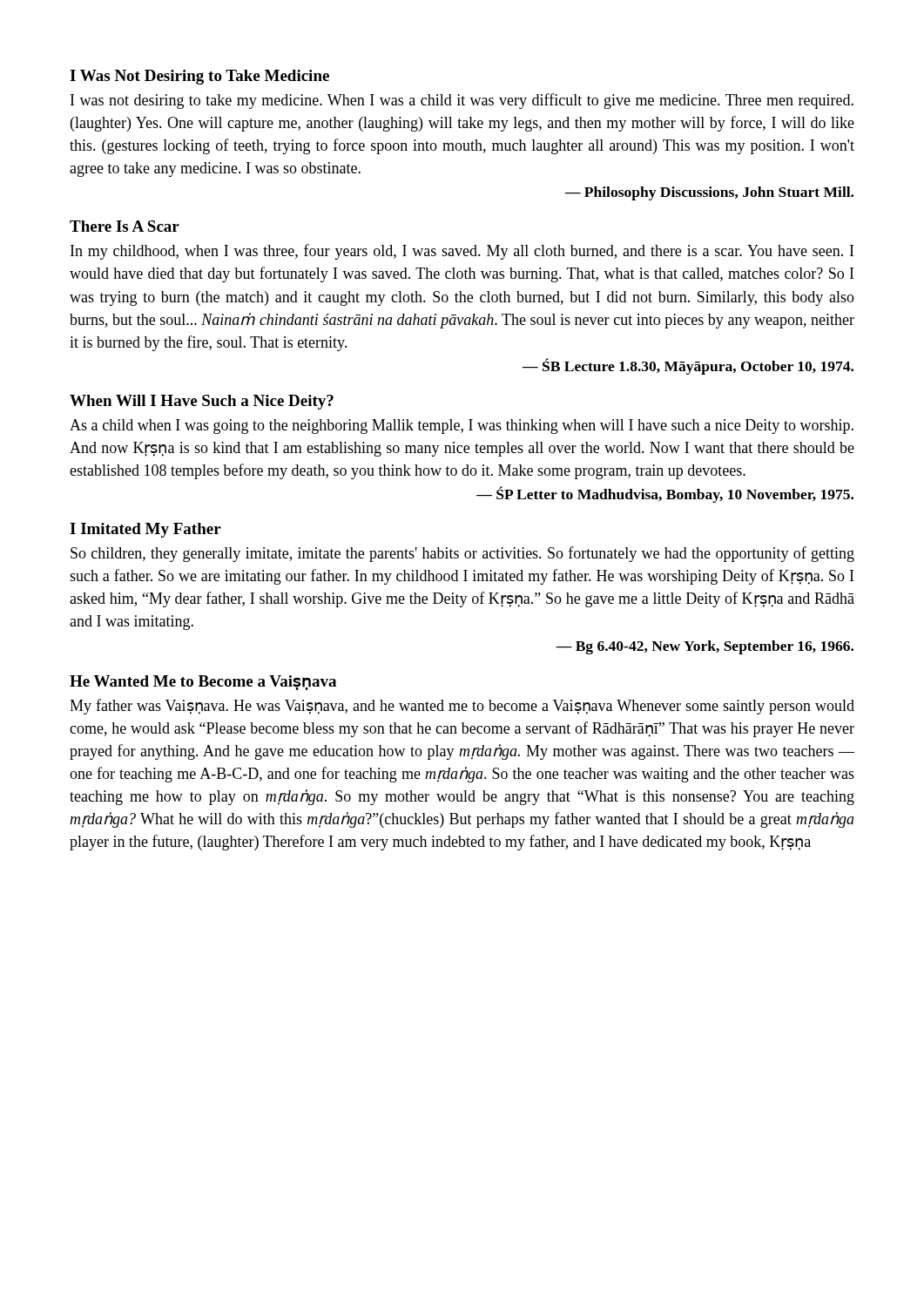Locate the region starting "— ŚP Letter to Madhudvisa, Bombay, 10 November,"
This screenshot has width=924, height=1307.
pos(666,494)
